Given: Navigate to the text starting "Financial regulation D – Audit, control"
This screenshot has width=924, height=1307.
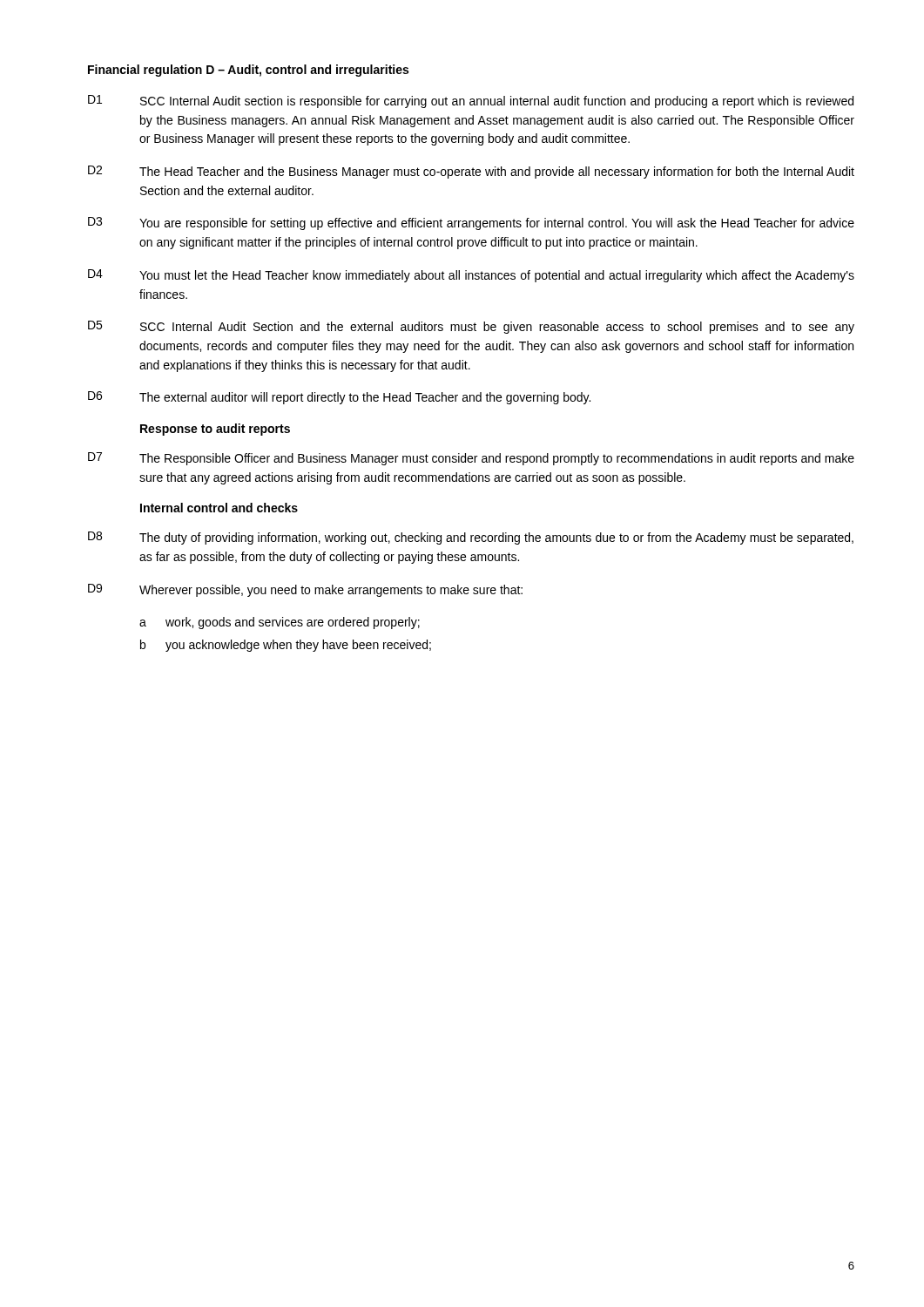Looking at the screenshot, I should [x=248, y=70].
